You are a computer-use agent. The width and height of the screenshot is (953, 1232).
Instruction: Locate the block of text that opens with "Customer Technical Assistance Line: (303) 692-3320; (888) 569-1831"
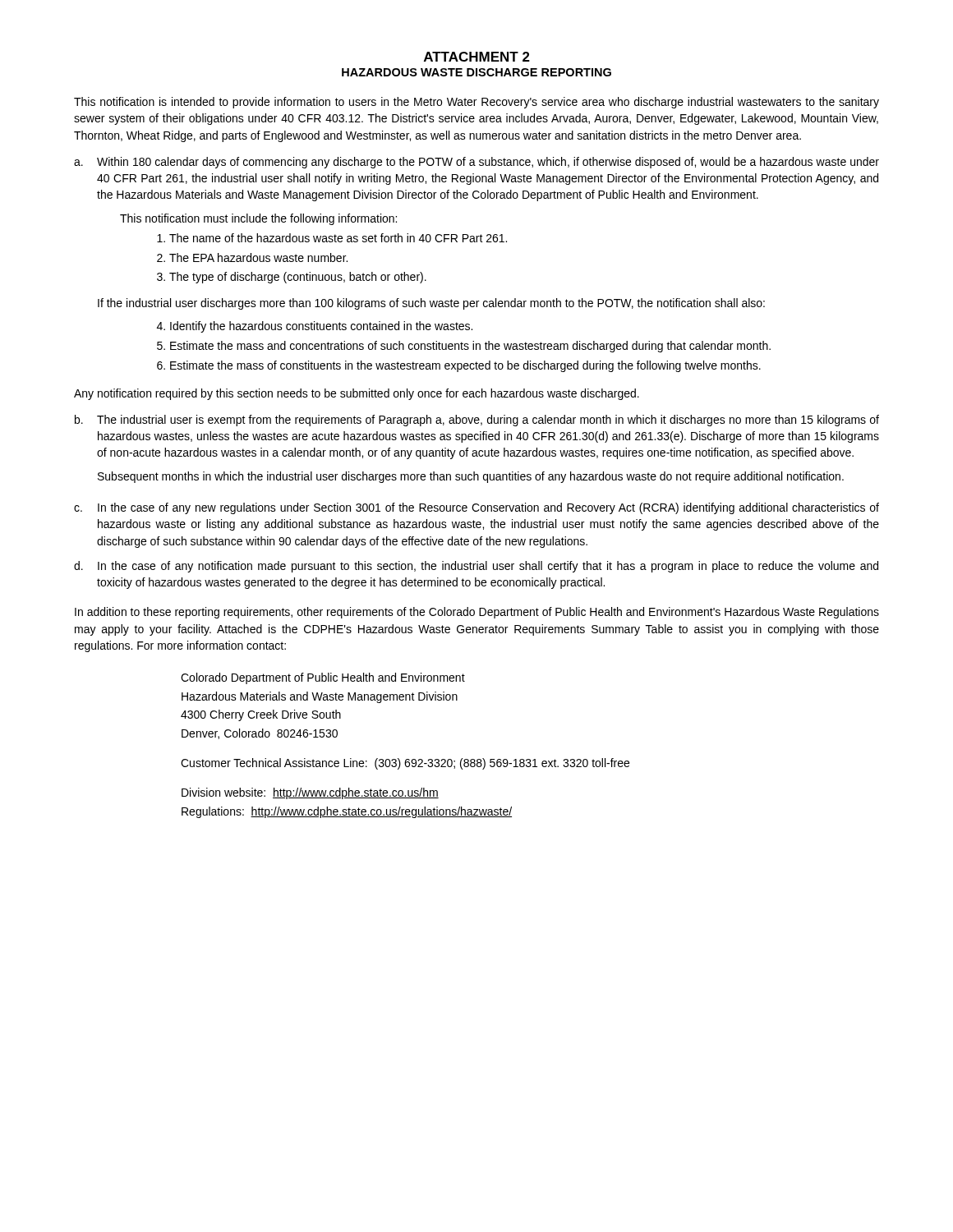(x=405, y=763)
